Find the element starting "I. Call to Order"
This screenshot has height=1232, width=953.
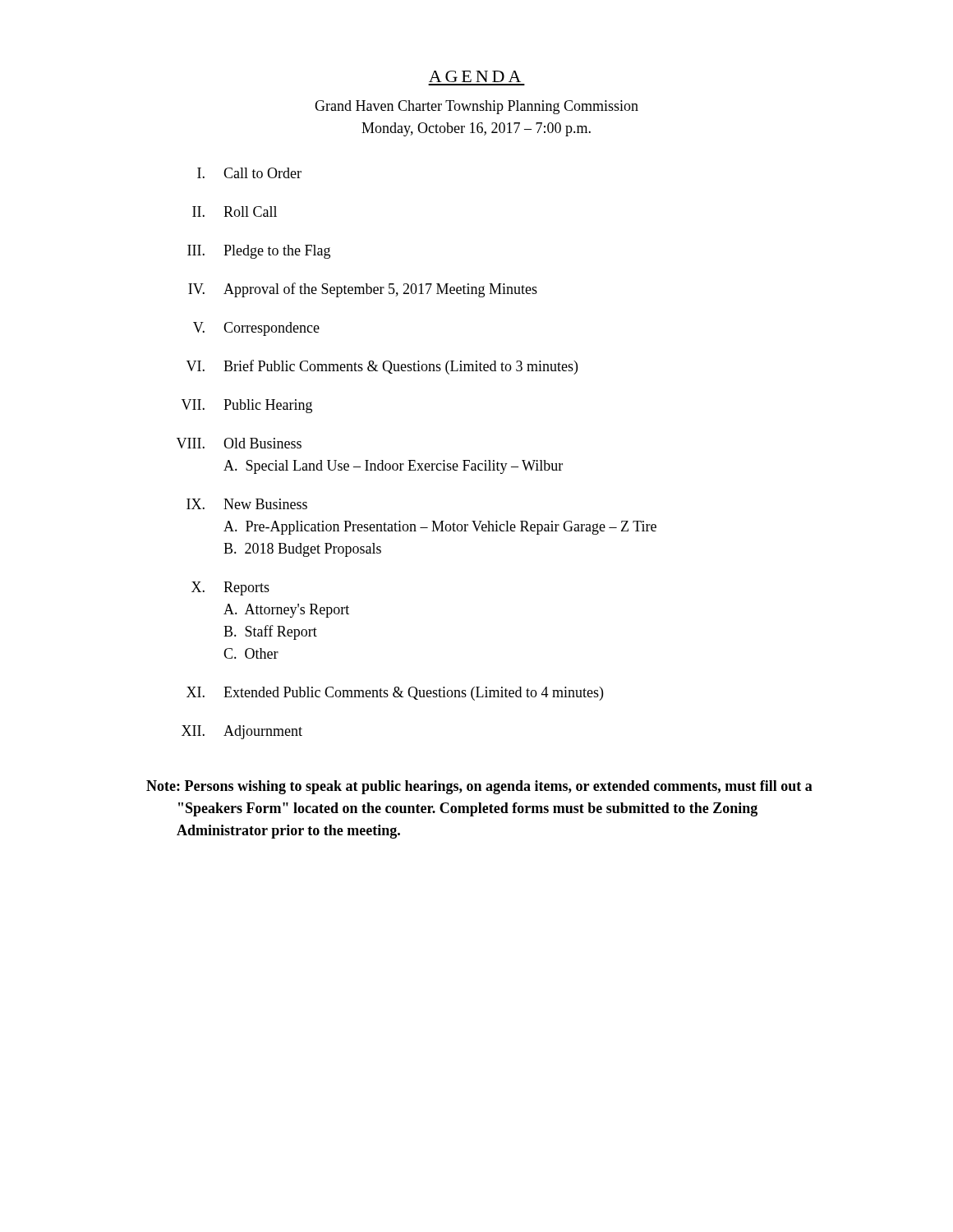point(216,174)
